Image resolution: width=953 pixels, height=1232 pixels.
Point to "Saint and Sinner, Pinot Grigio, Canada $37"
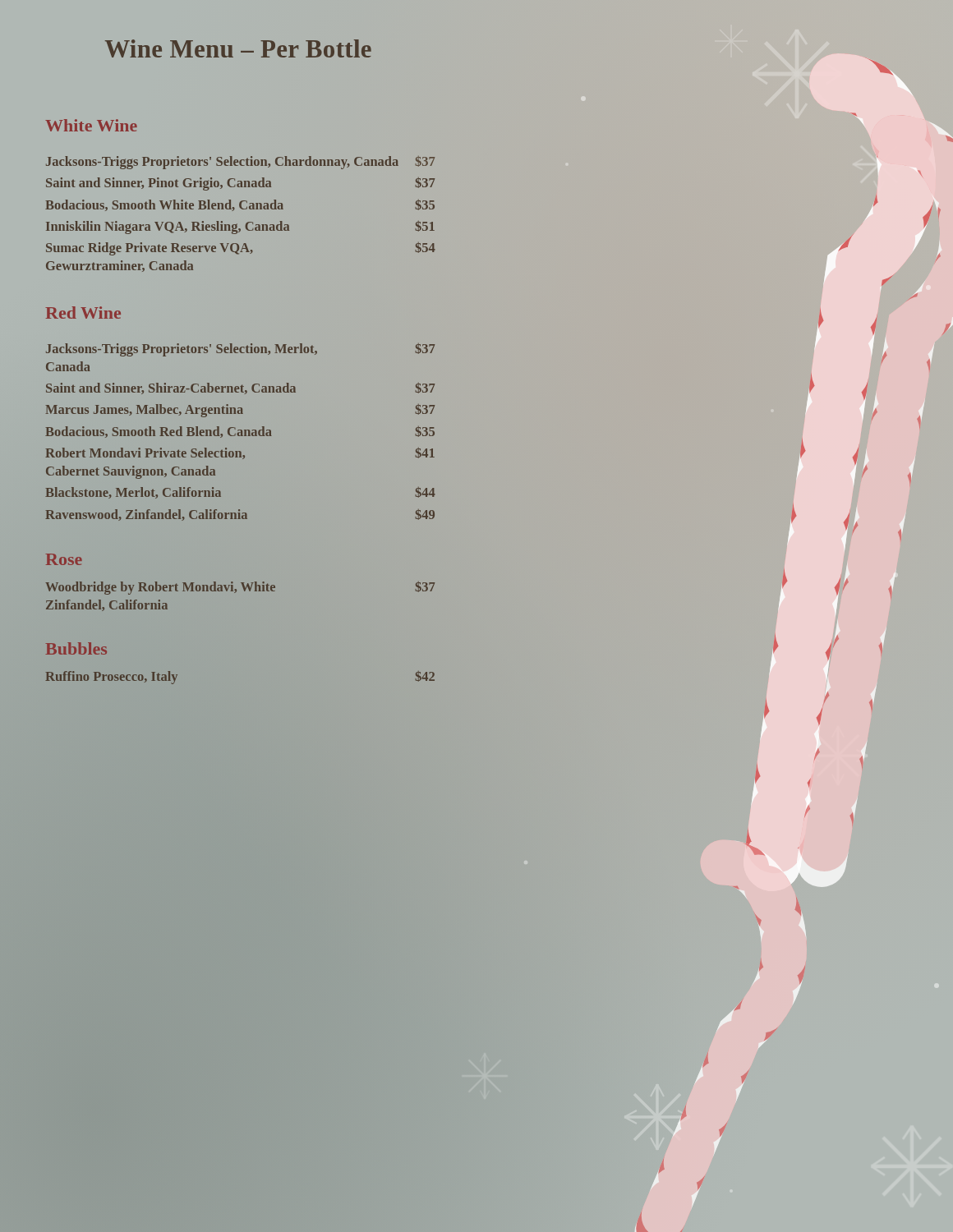pos(251,184)
